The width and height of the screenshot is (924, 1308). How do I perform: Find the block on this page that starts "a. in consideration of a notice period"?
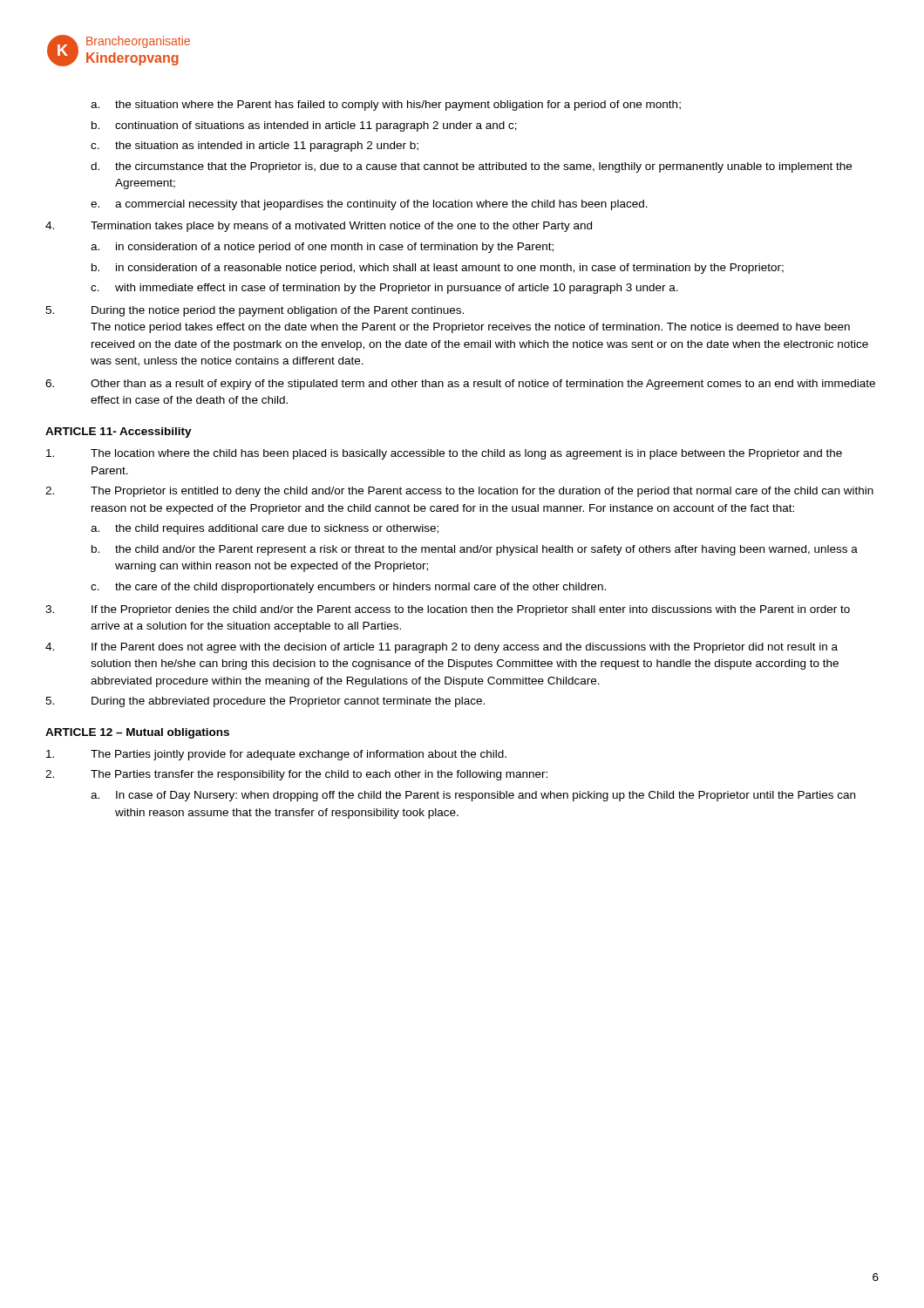pyautogui.click(x=485, y=247)
